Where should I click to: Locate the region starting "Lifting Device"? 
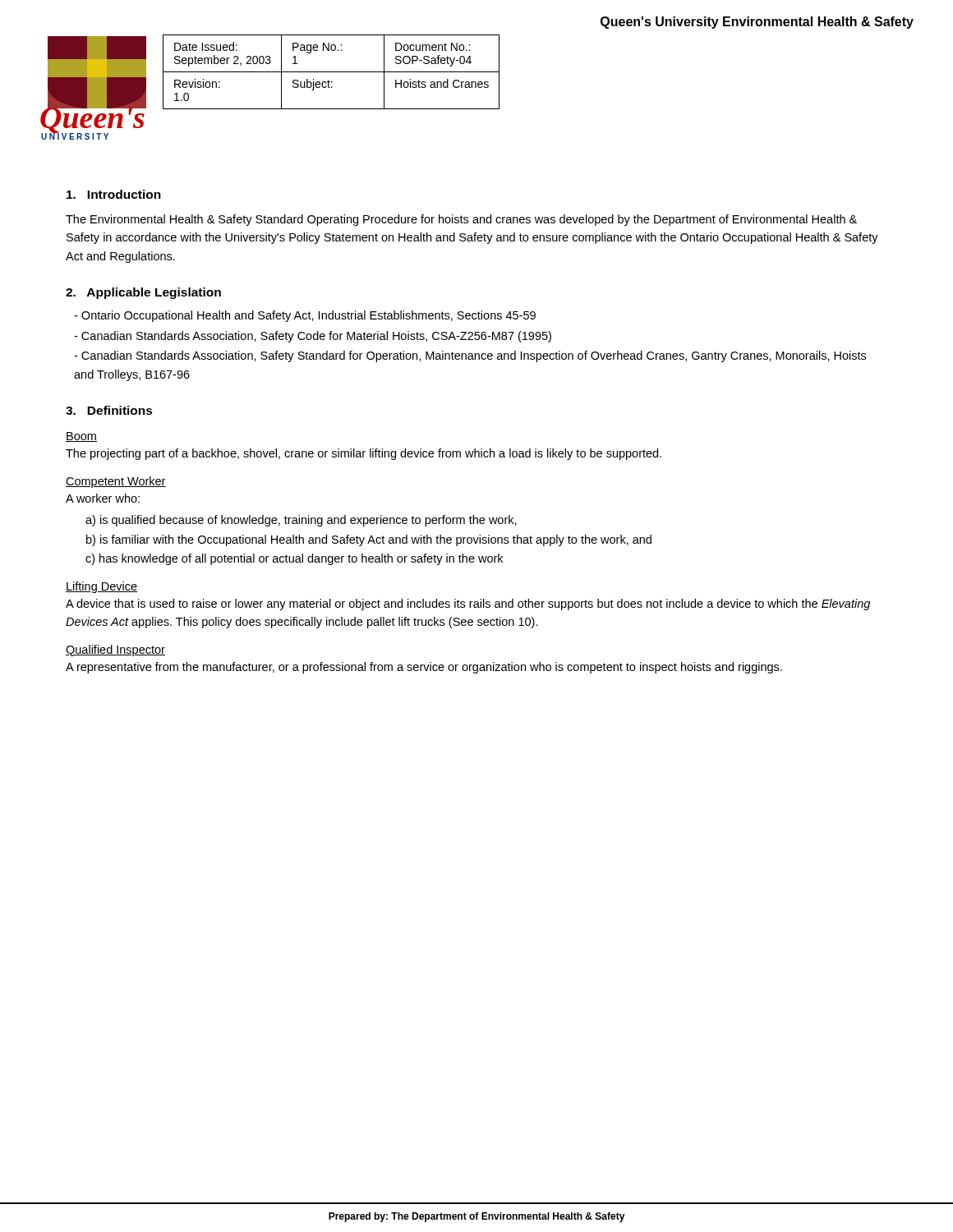click(101, 586)
